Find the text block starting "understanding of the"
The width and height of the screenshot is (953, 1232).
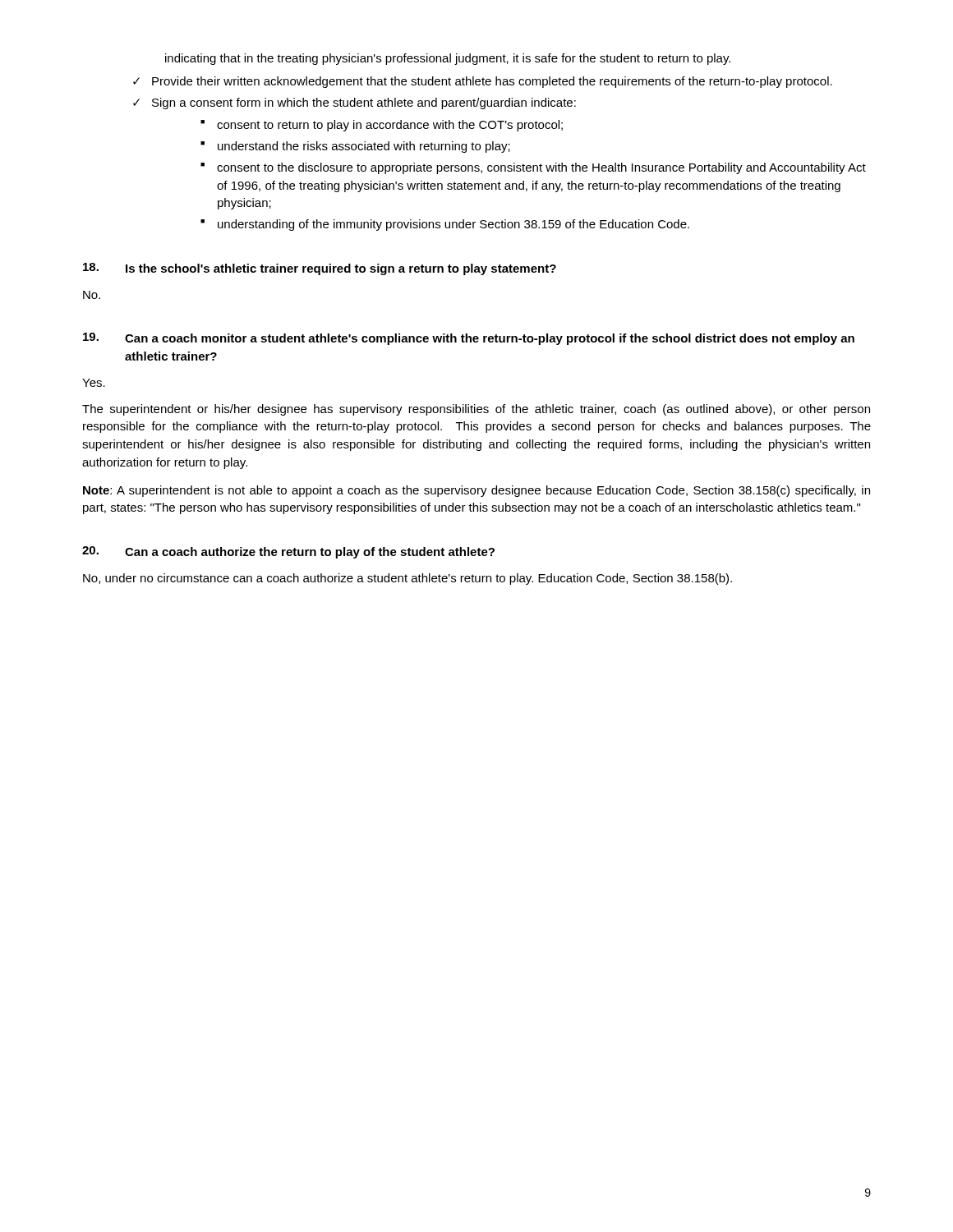pos(454,224)
